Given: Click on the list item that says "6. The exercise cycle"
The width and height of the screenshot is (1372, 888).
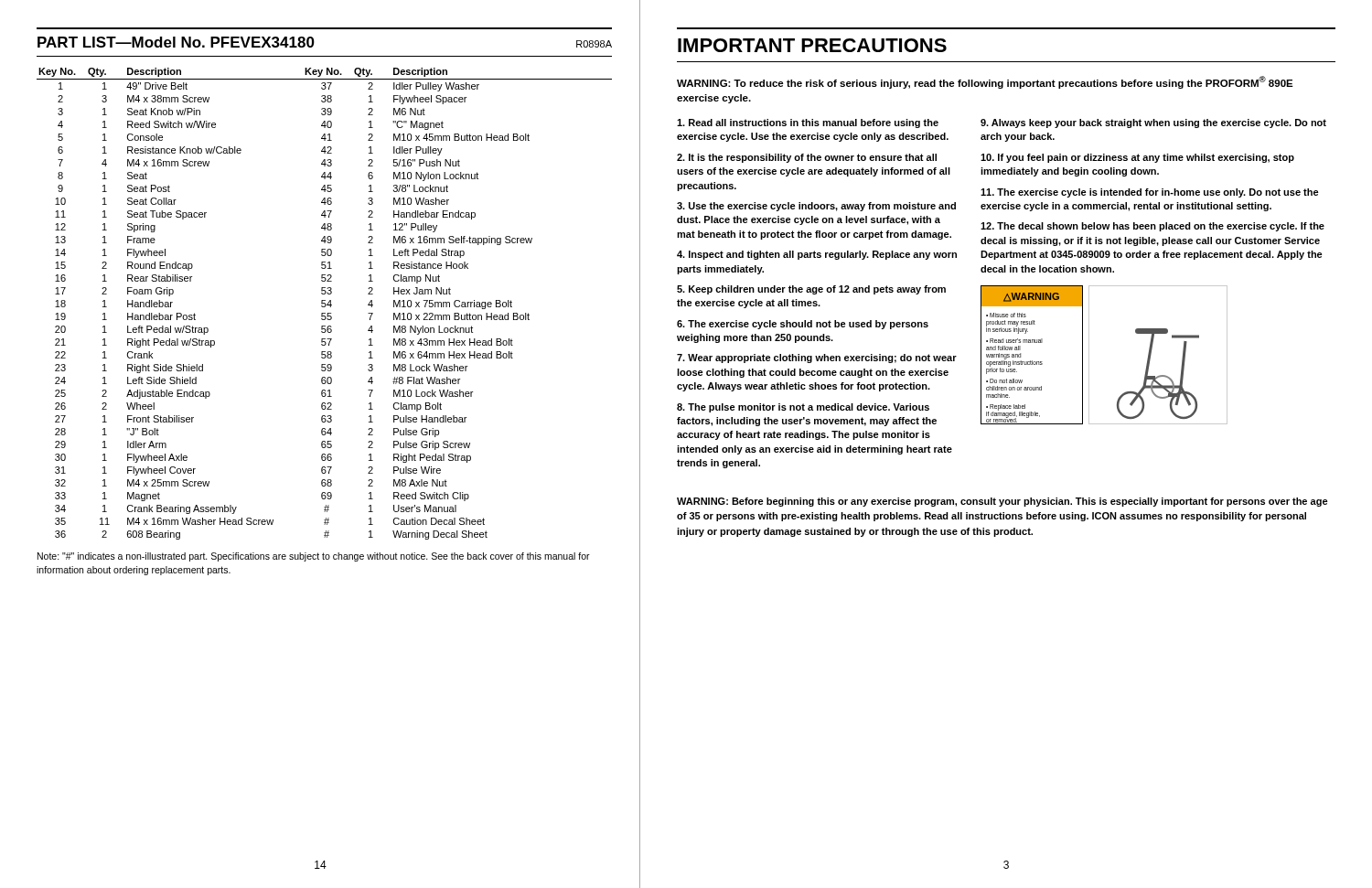Looking at the screenshot, I should 803,331.
